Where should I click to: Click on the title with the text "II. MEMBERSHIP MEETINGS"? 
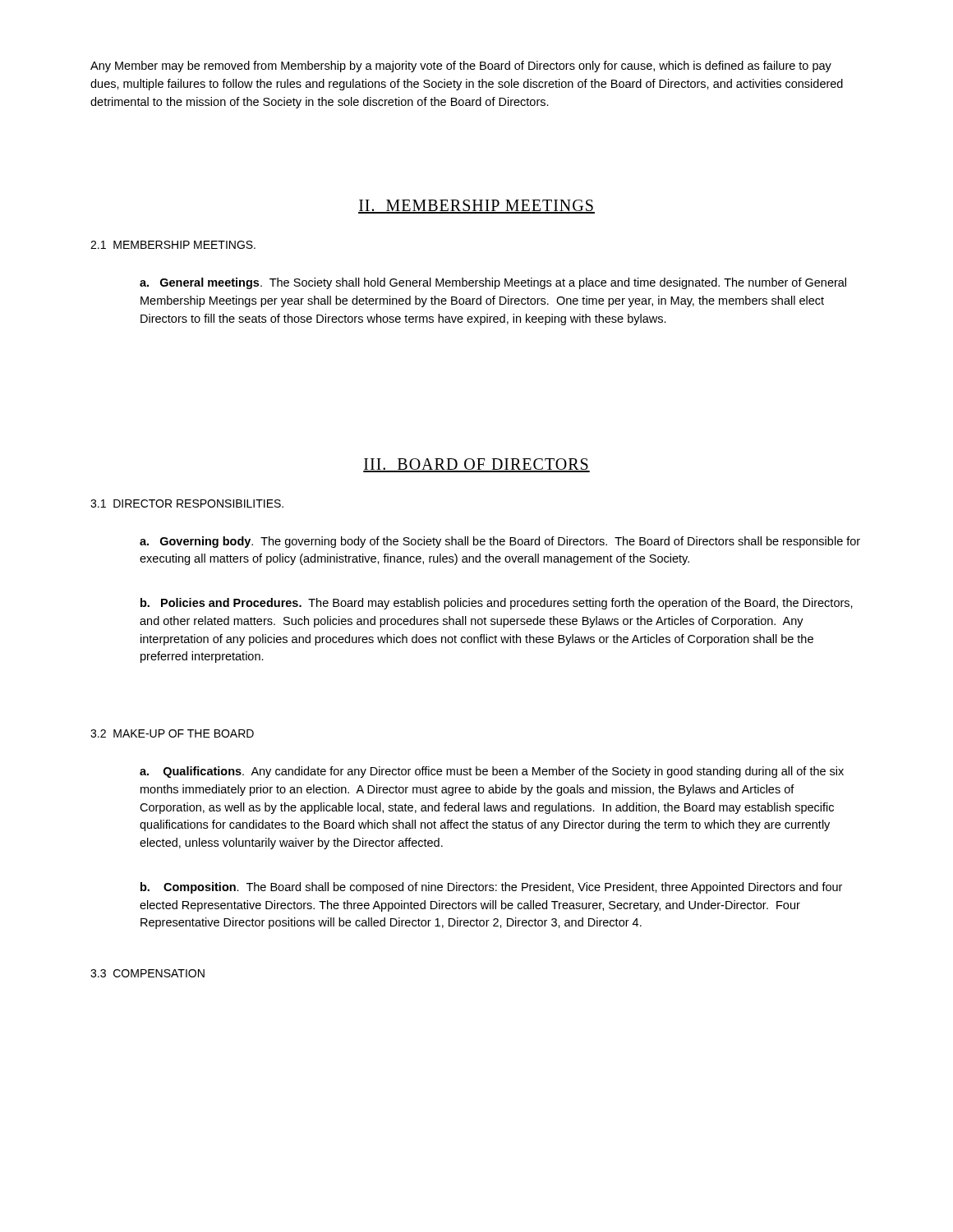(x=476, y=206)
